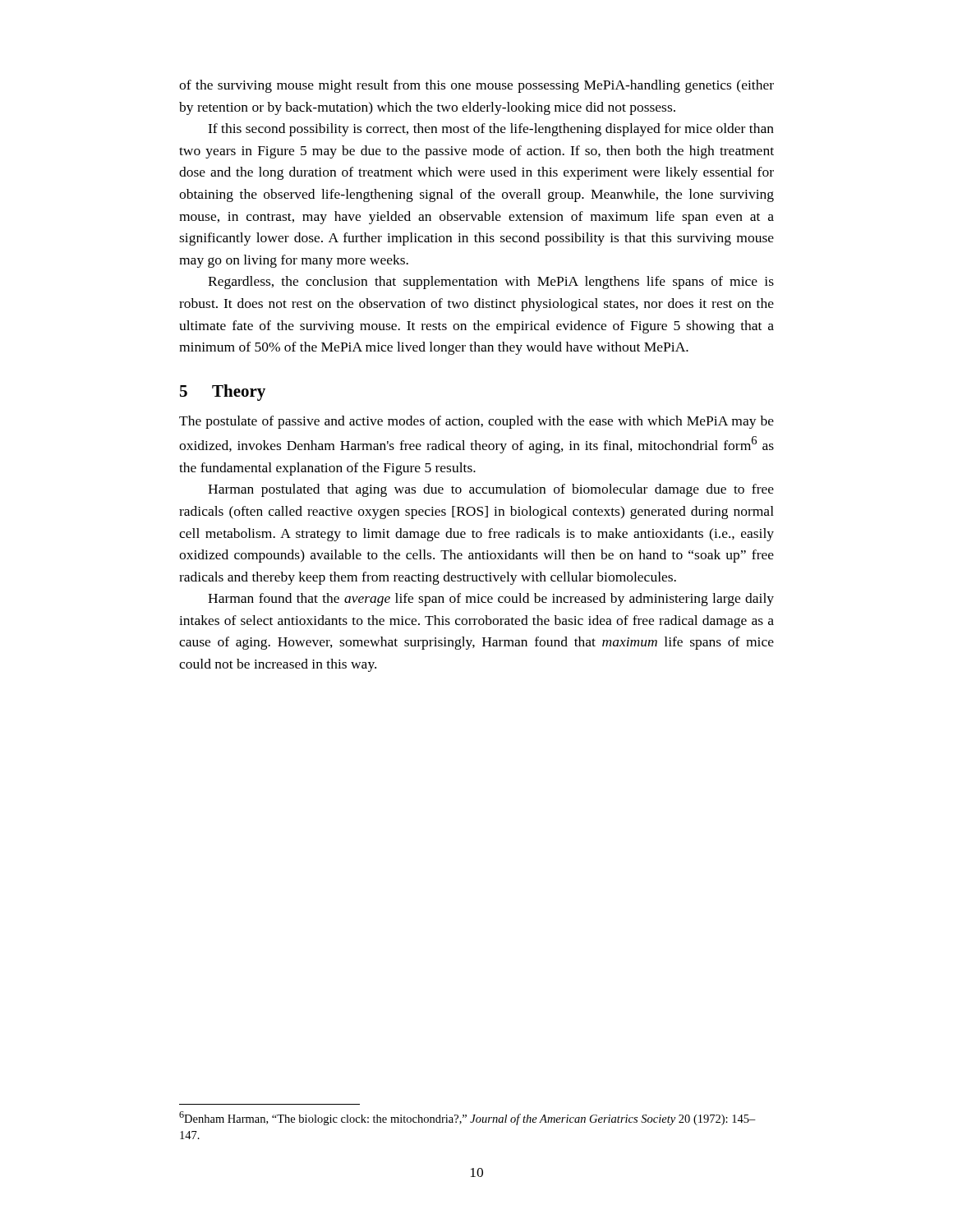953x1232 pixels.
Task: Navigate to the region starting "Harman found that the average"
Action: [x=476, y=631]
